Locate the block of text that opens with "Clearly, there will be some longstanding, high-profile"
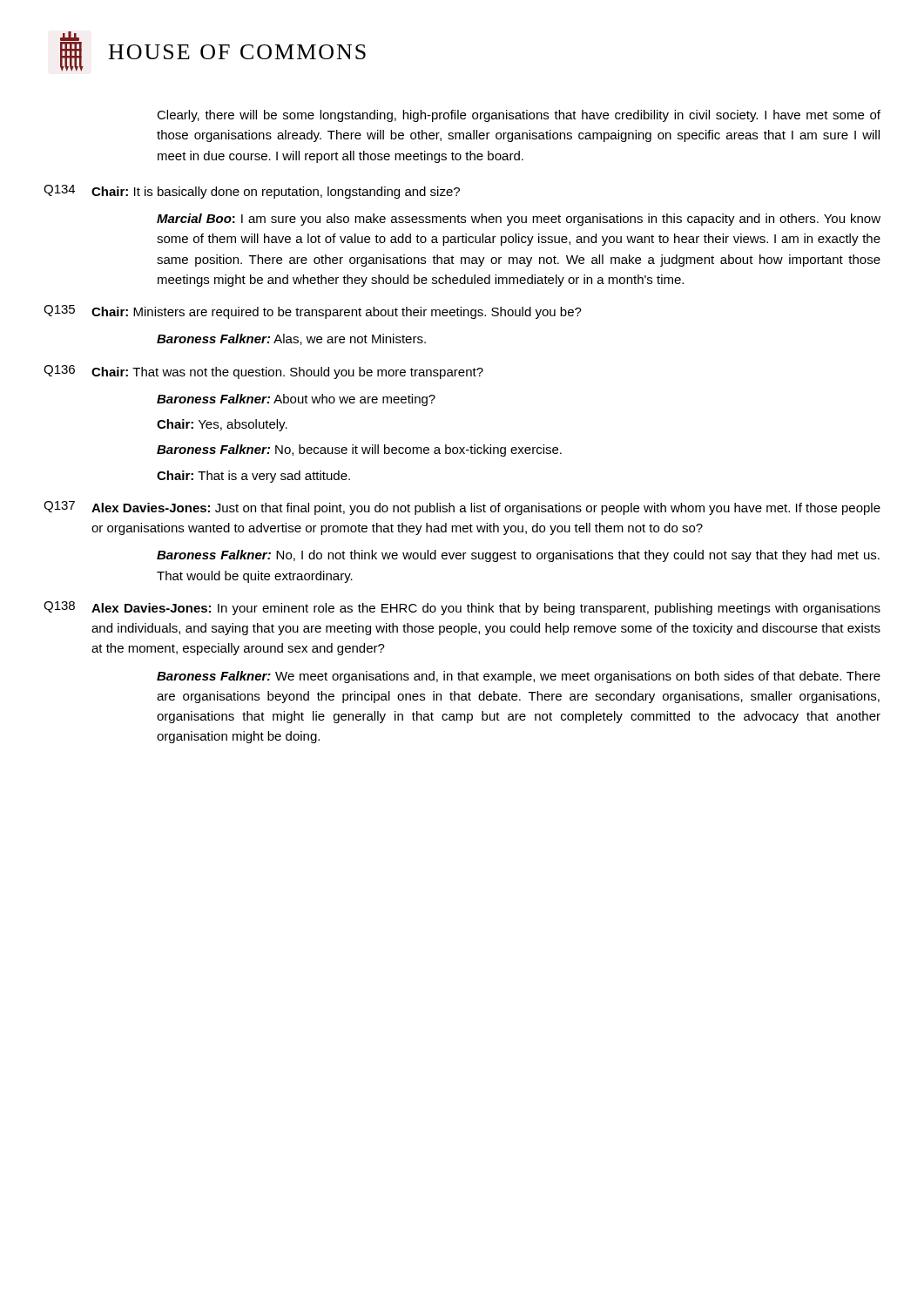Viewport: 924px width, 1307px height. 519,135
